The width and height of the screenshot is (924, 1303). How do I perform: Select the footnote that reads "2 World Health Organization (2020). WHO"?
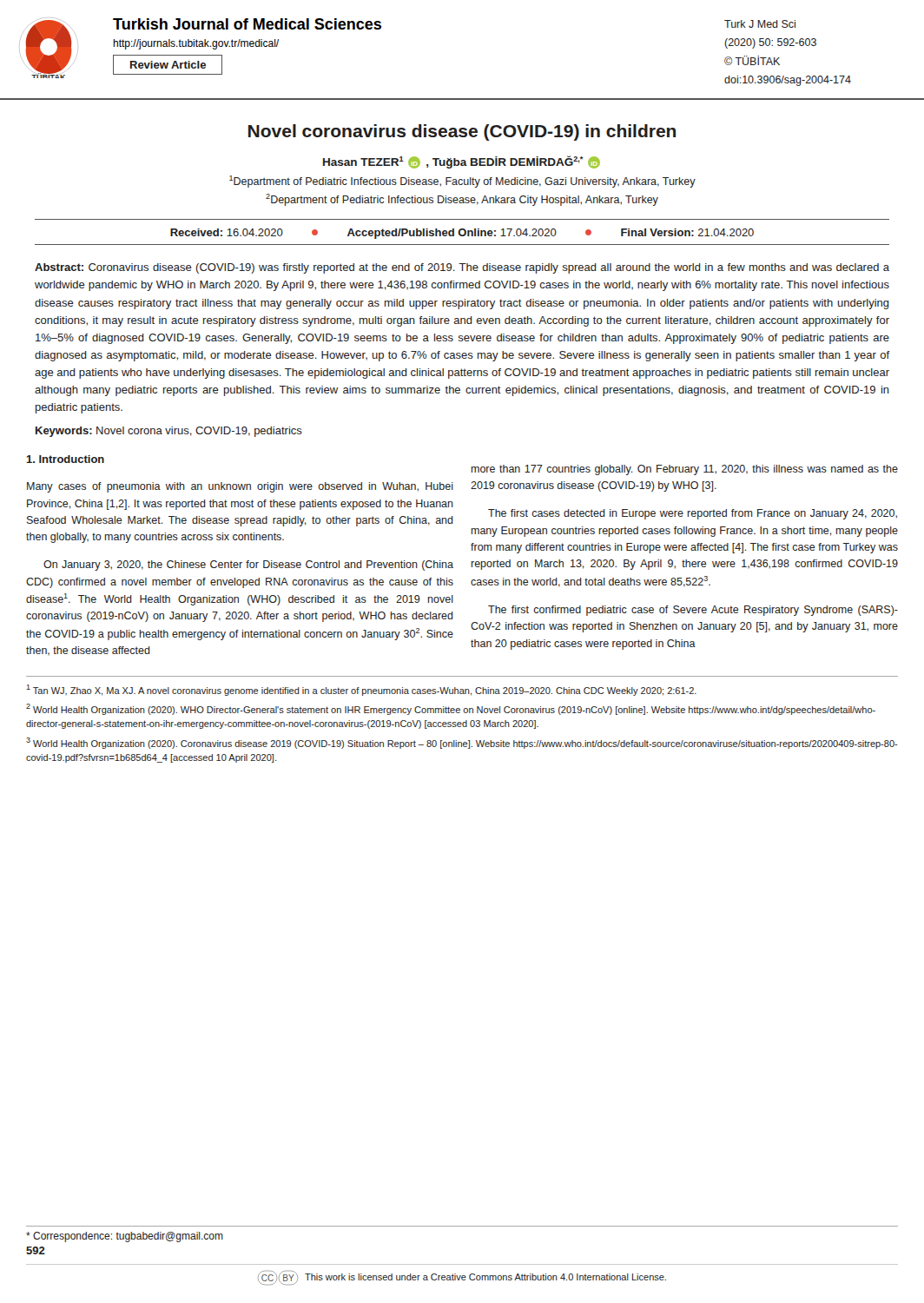[x=451, y=715]
